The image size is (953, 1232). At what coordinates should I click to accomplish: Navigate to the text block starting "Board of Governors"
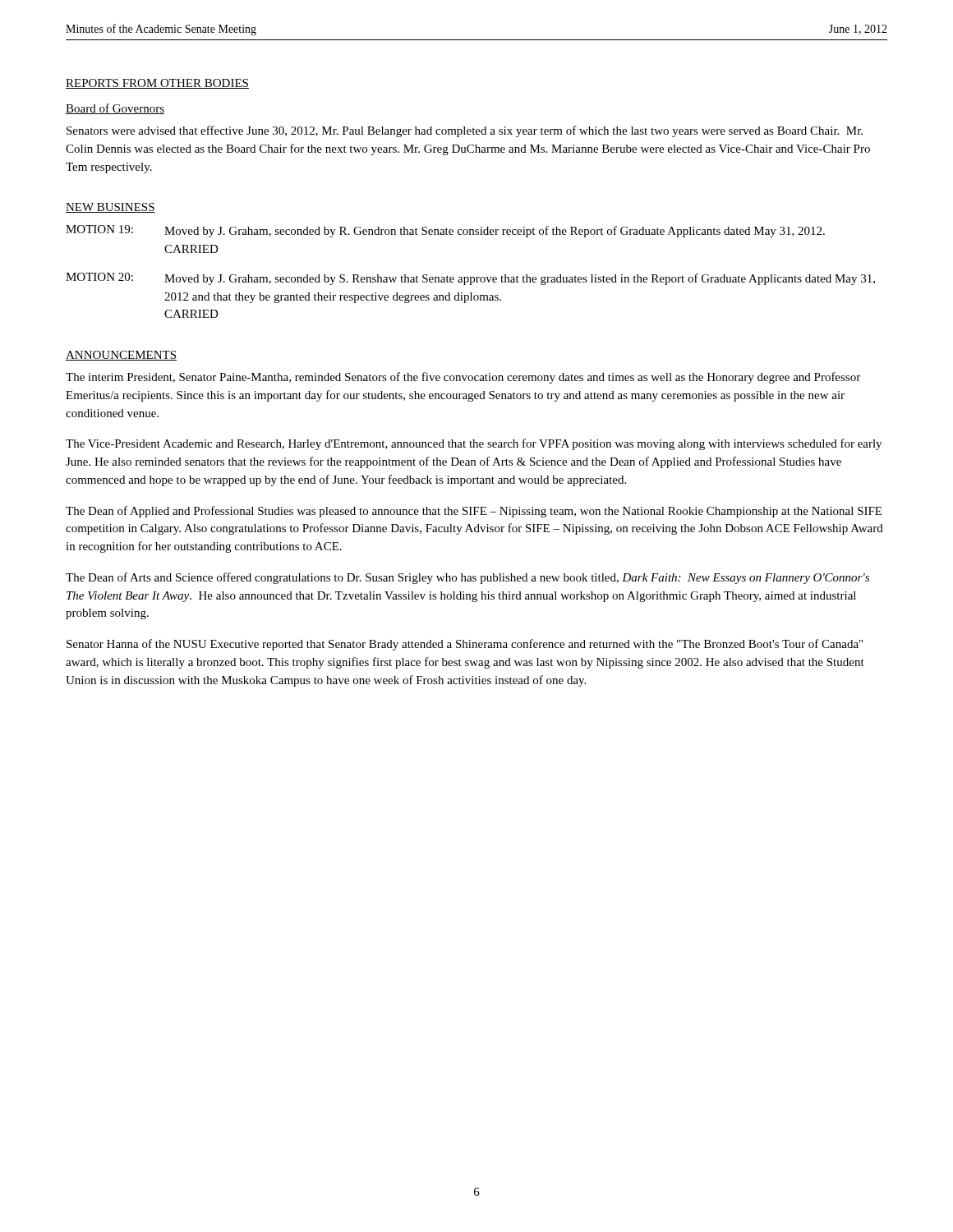coord(115,108)
